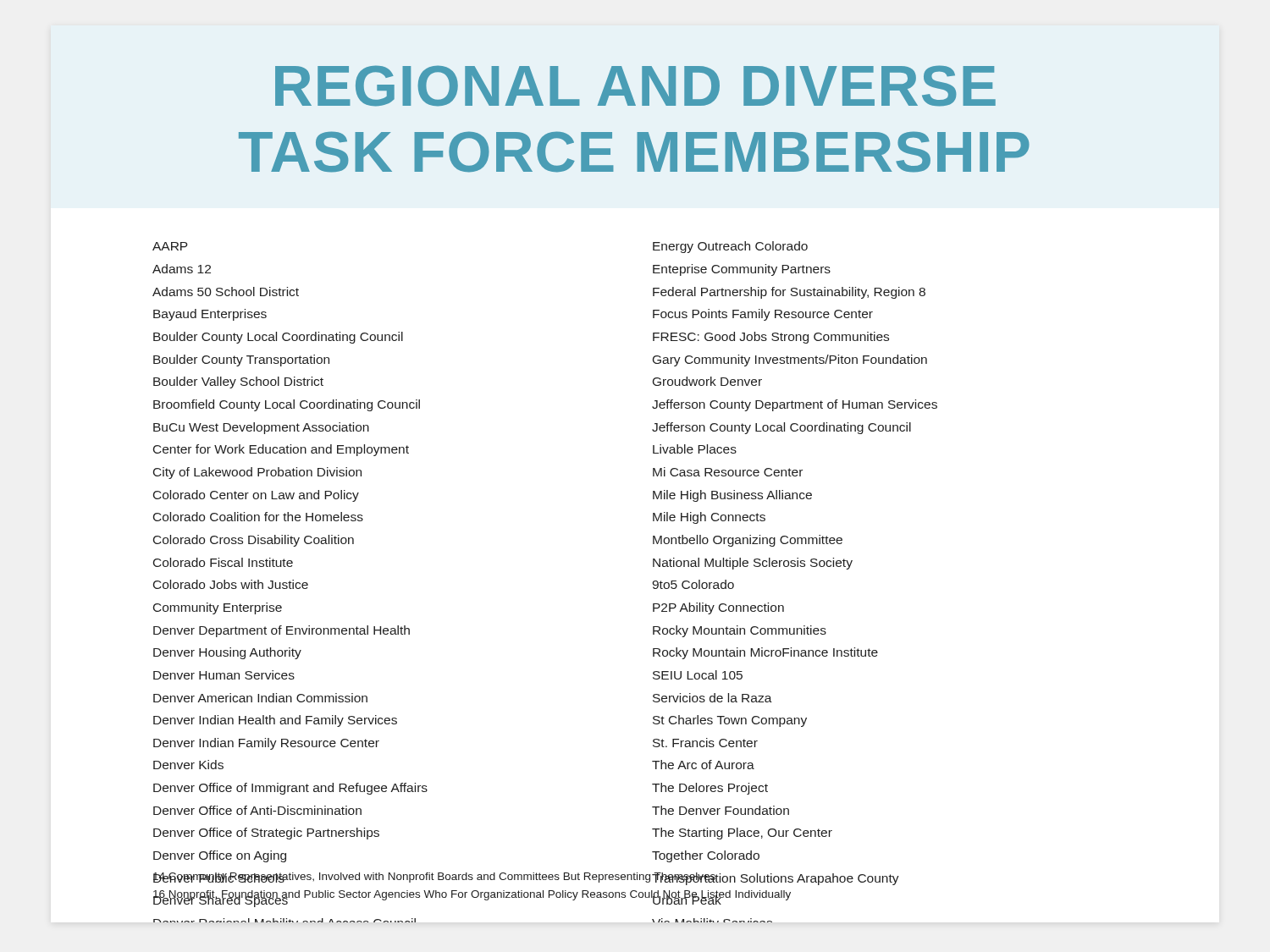This screenshot has width=1270, height=952.
Task: Locate the list item containing "Denver Regional Mobility"
Action: pos(284,923)
